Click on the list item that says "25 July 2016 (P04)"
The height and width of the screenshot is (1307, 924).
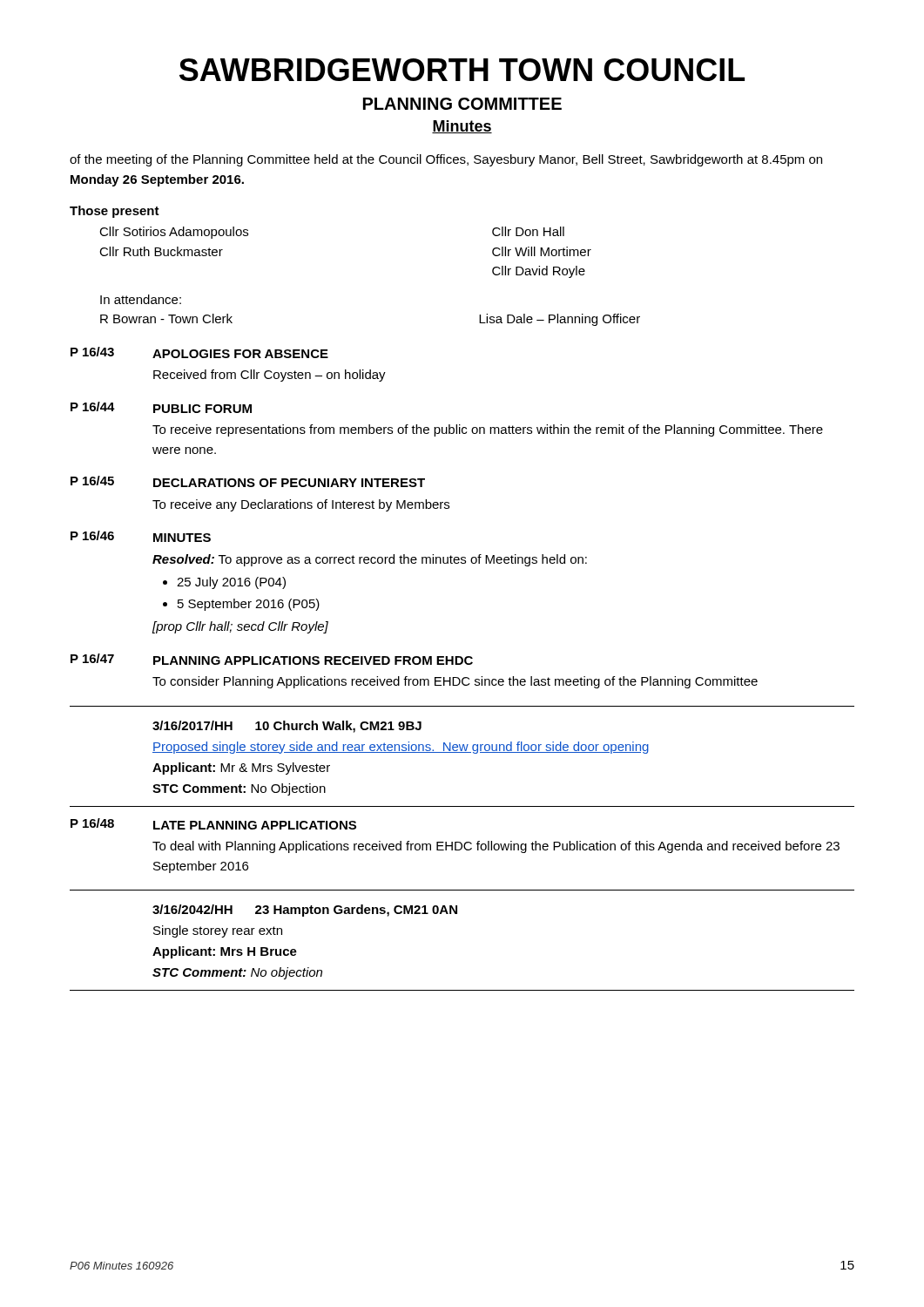[x=232, y=582]
